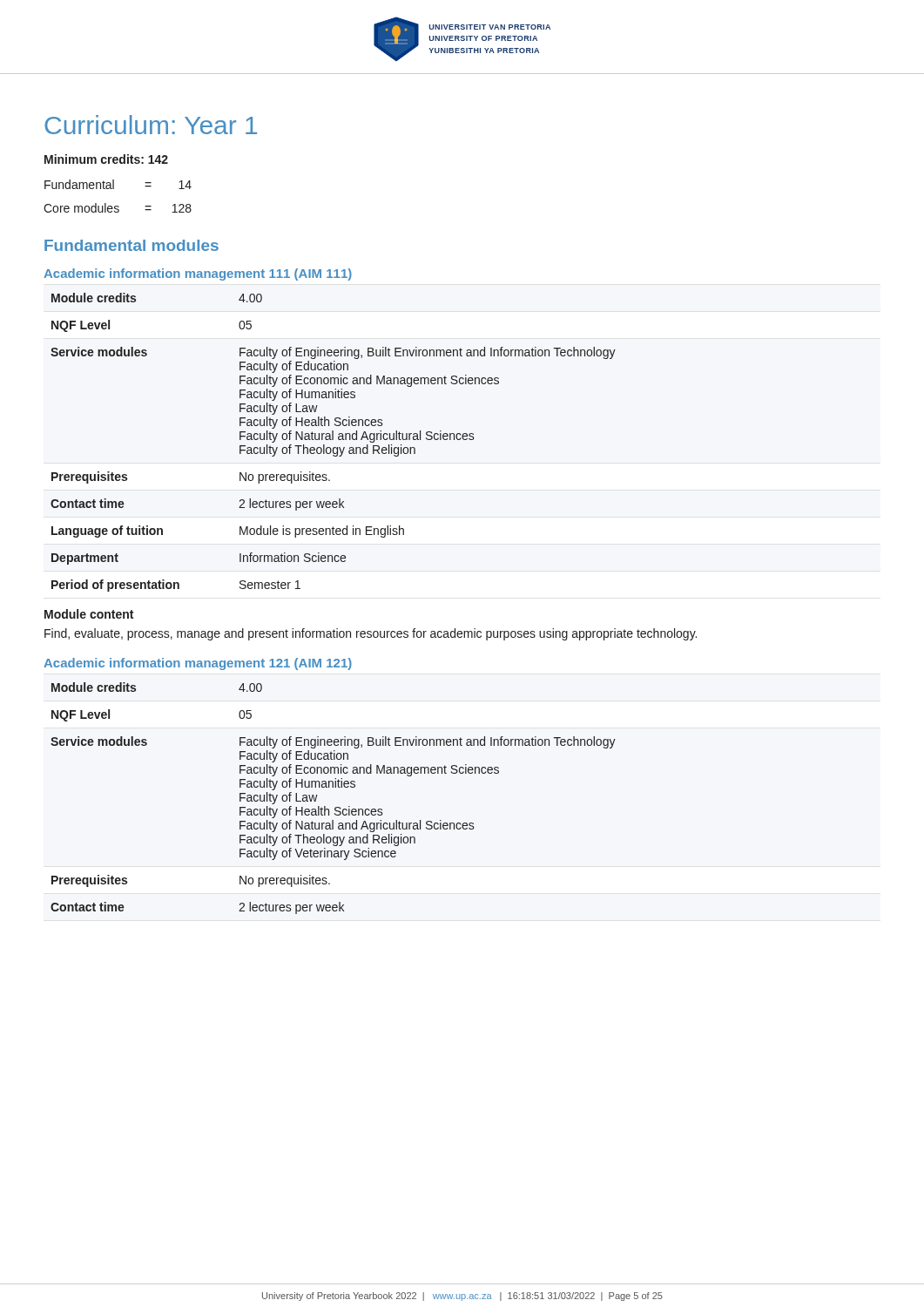Where does it say "Module content"?
Viewport: 924px width, 1307px height.
click(x=89, y=615)
